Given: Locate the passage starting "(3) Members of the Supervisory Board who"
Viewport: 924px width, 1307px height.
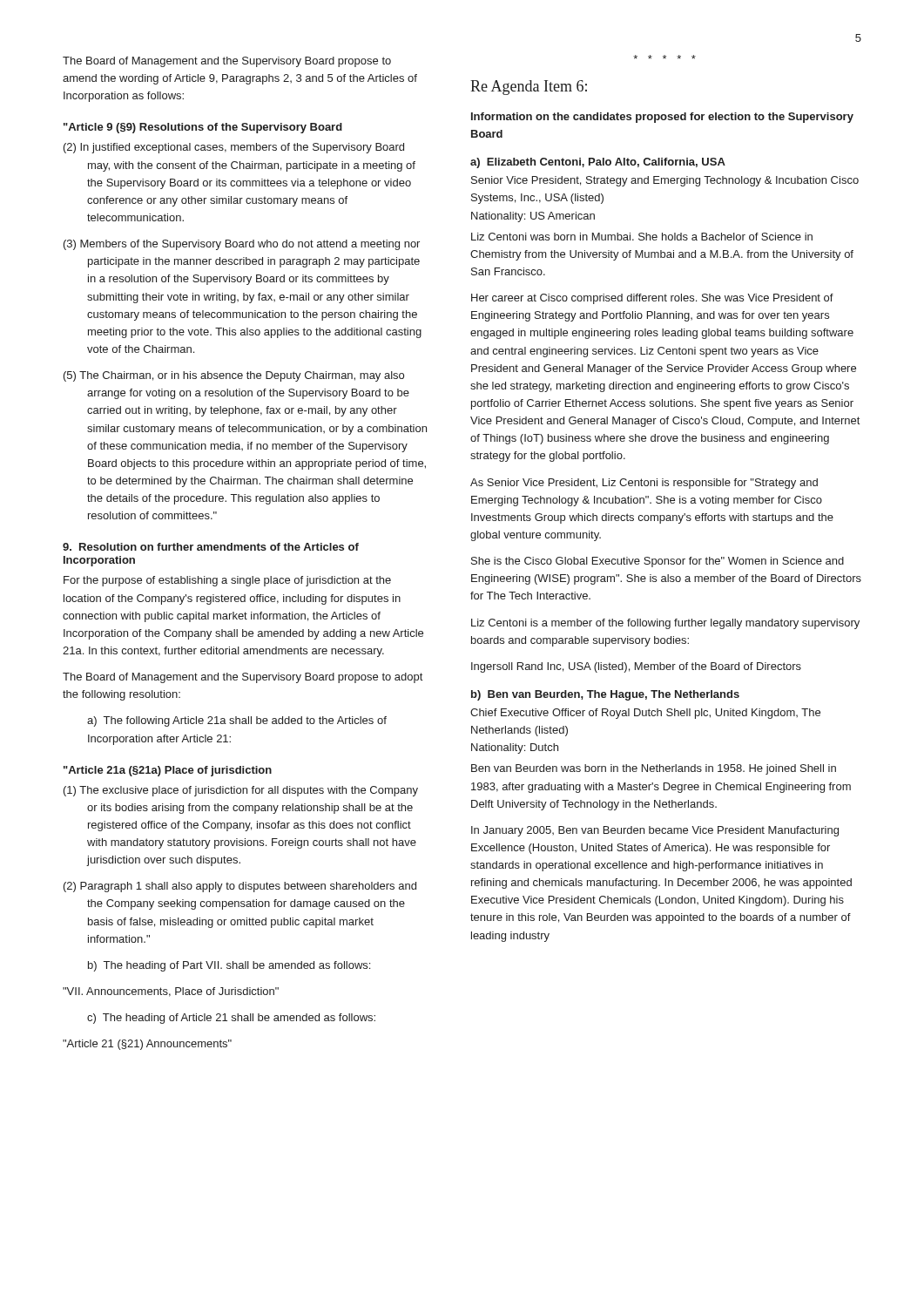Looking at the screenshot, I should pyautogui.click(x=242, y=296).
